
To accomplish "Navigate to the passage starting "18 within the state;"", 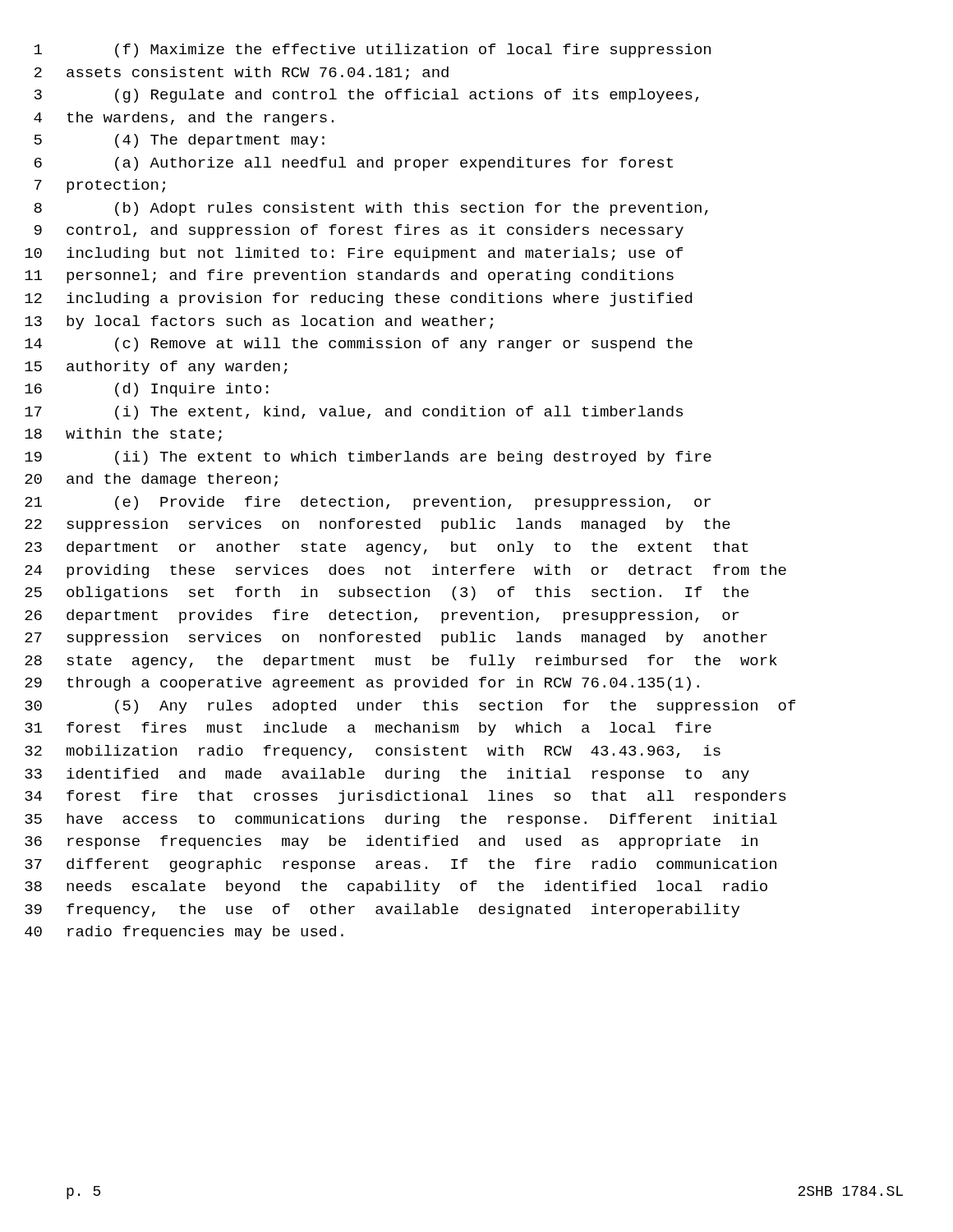I will point(123,435).
